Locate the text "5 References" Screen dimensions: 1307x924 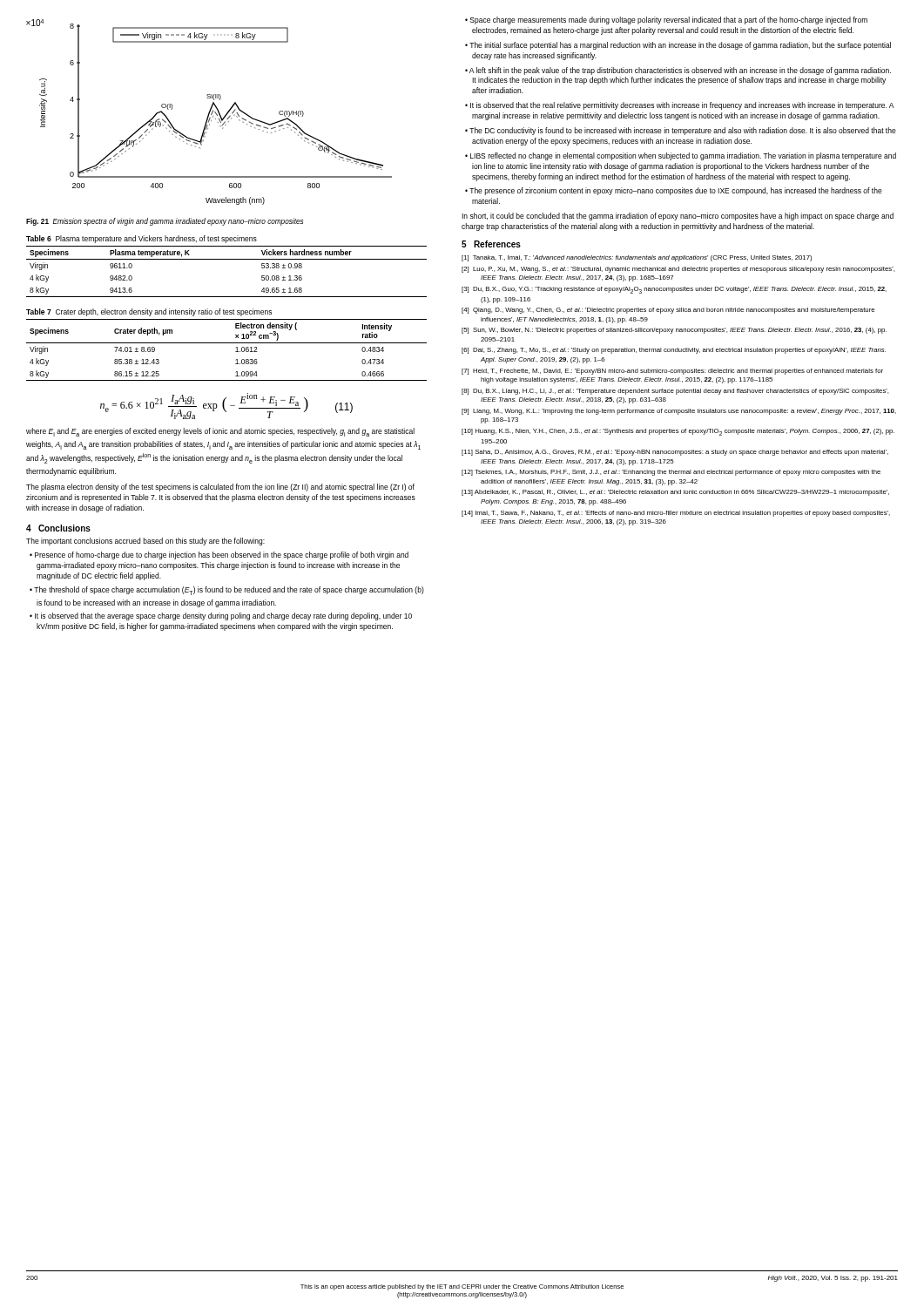click(x=491, y=244)
